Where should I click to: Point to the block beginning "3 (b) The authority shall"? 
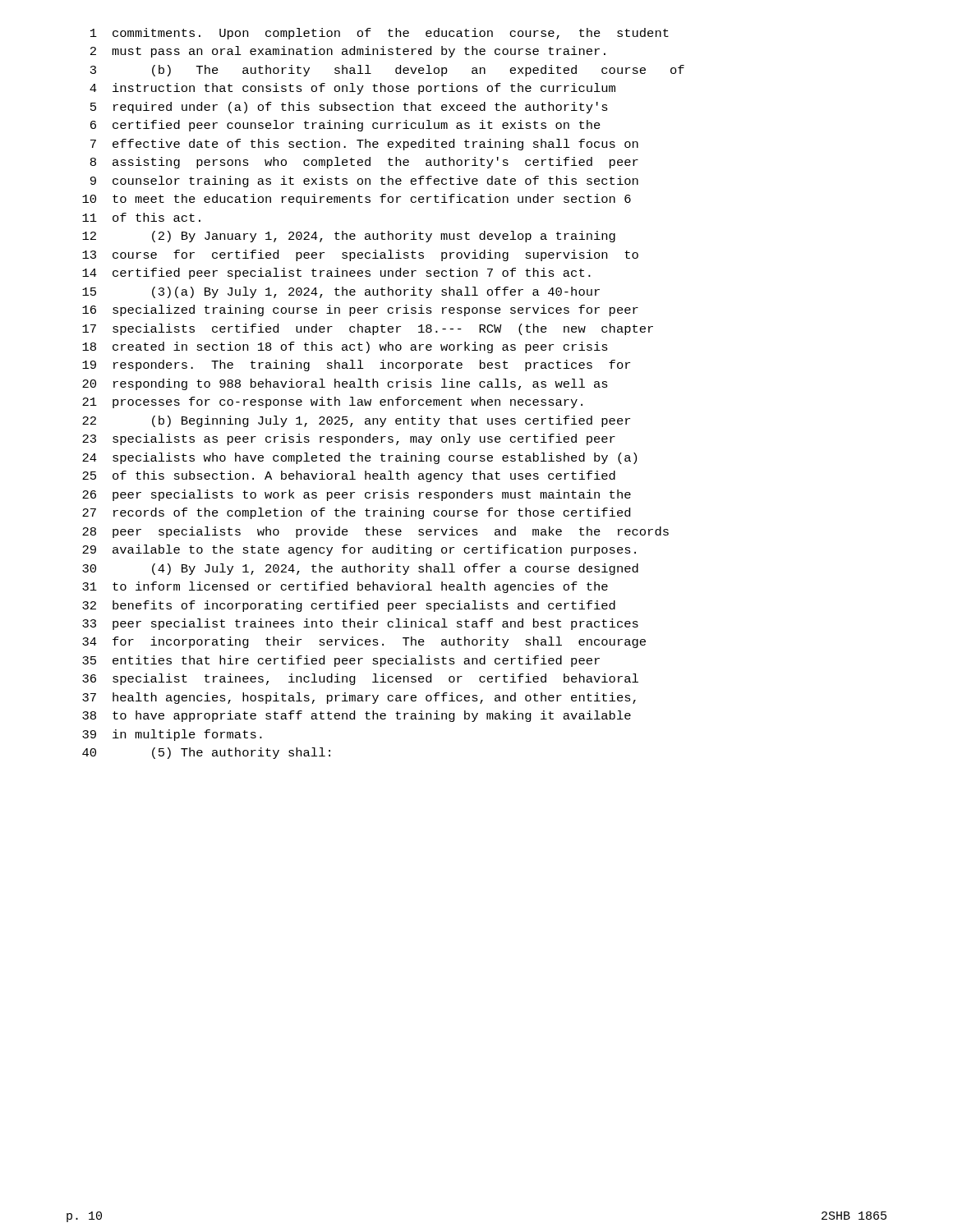(476, 145)
